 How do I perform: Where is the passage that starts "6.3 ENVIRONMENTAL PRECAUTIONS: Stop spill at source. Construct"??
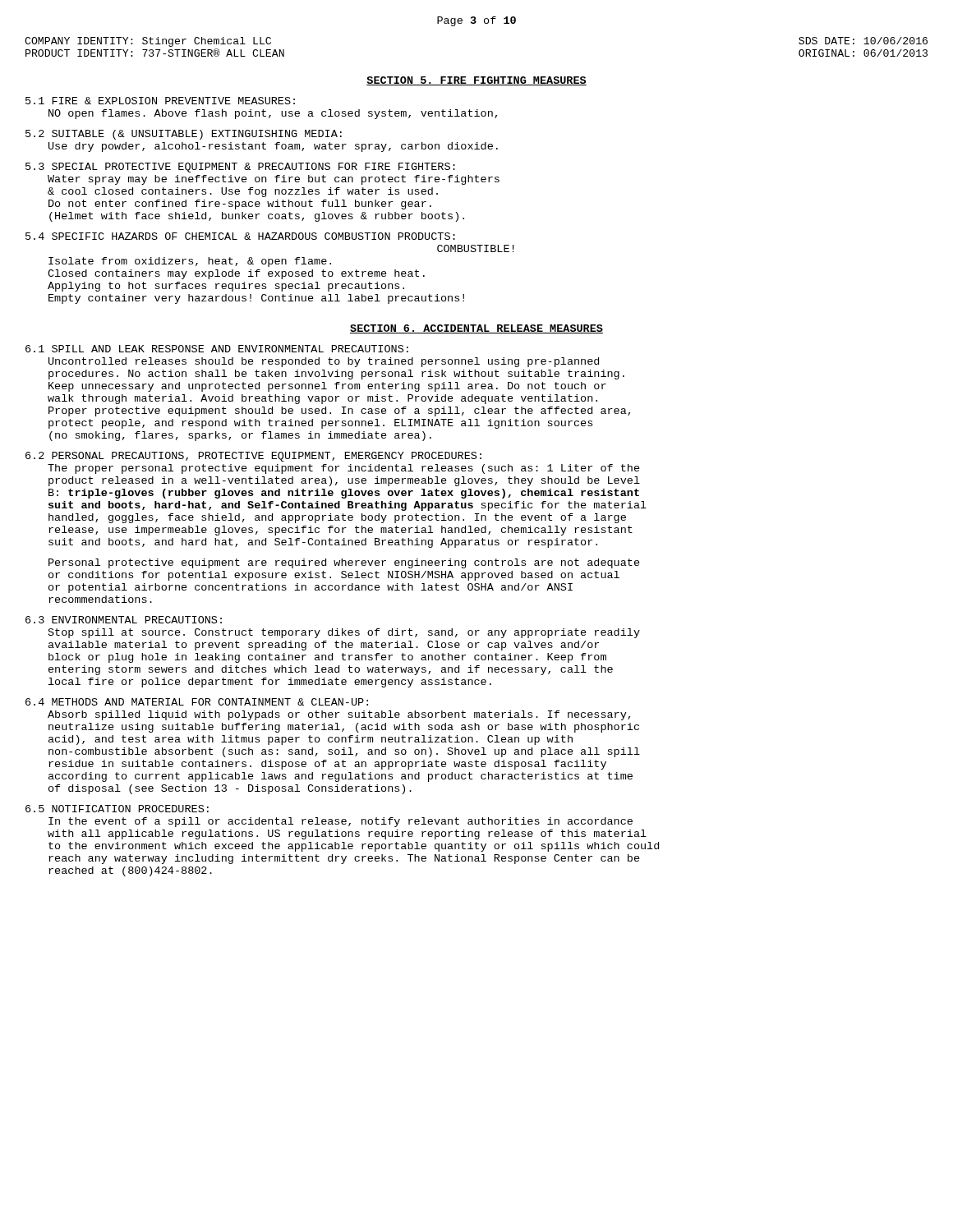pyautogui.click(x=476, y=651)
